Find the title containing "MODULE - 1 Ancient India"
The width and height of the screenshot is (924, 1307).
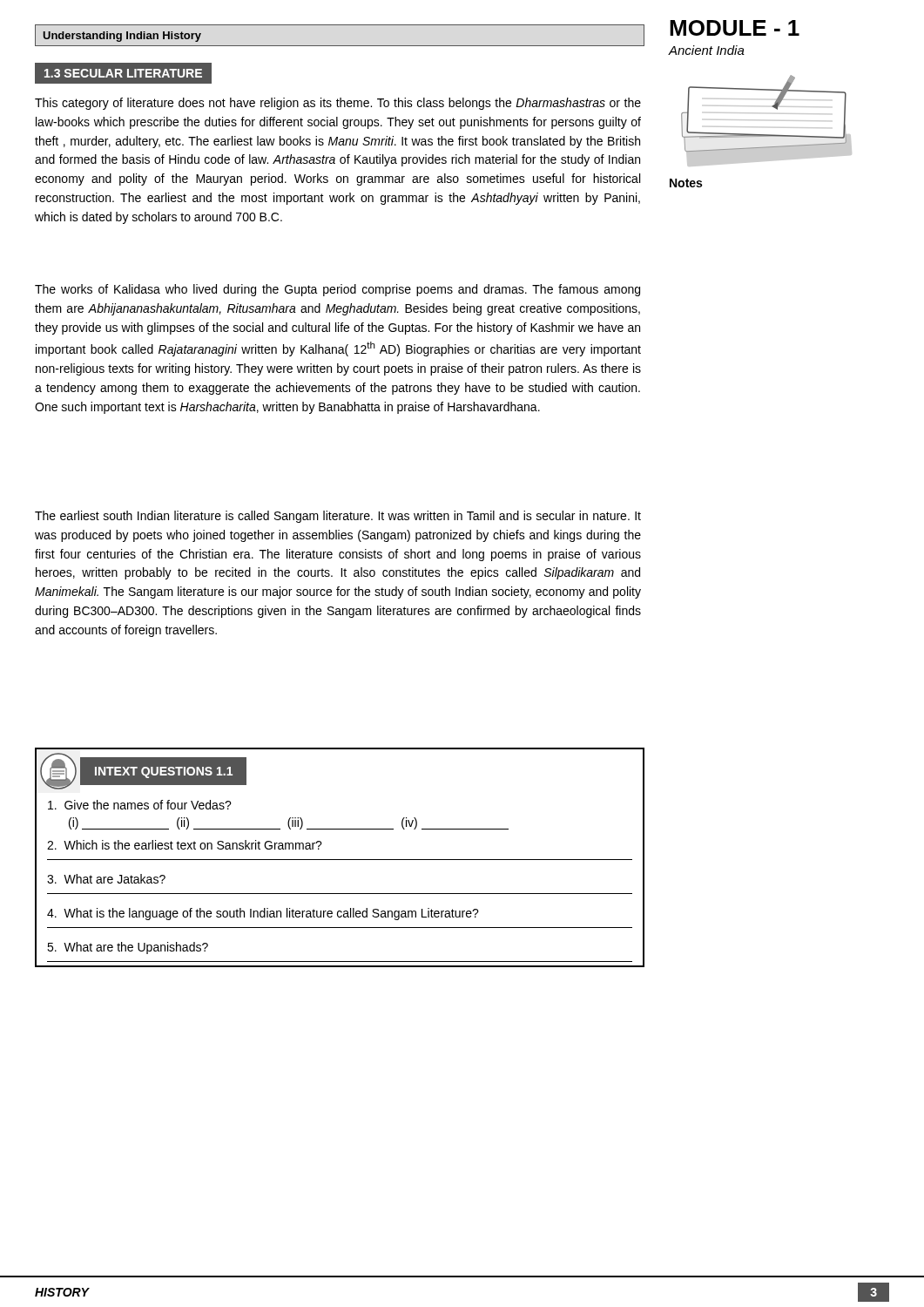tap(782, 36)
